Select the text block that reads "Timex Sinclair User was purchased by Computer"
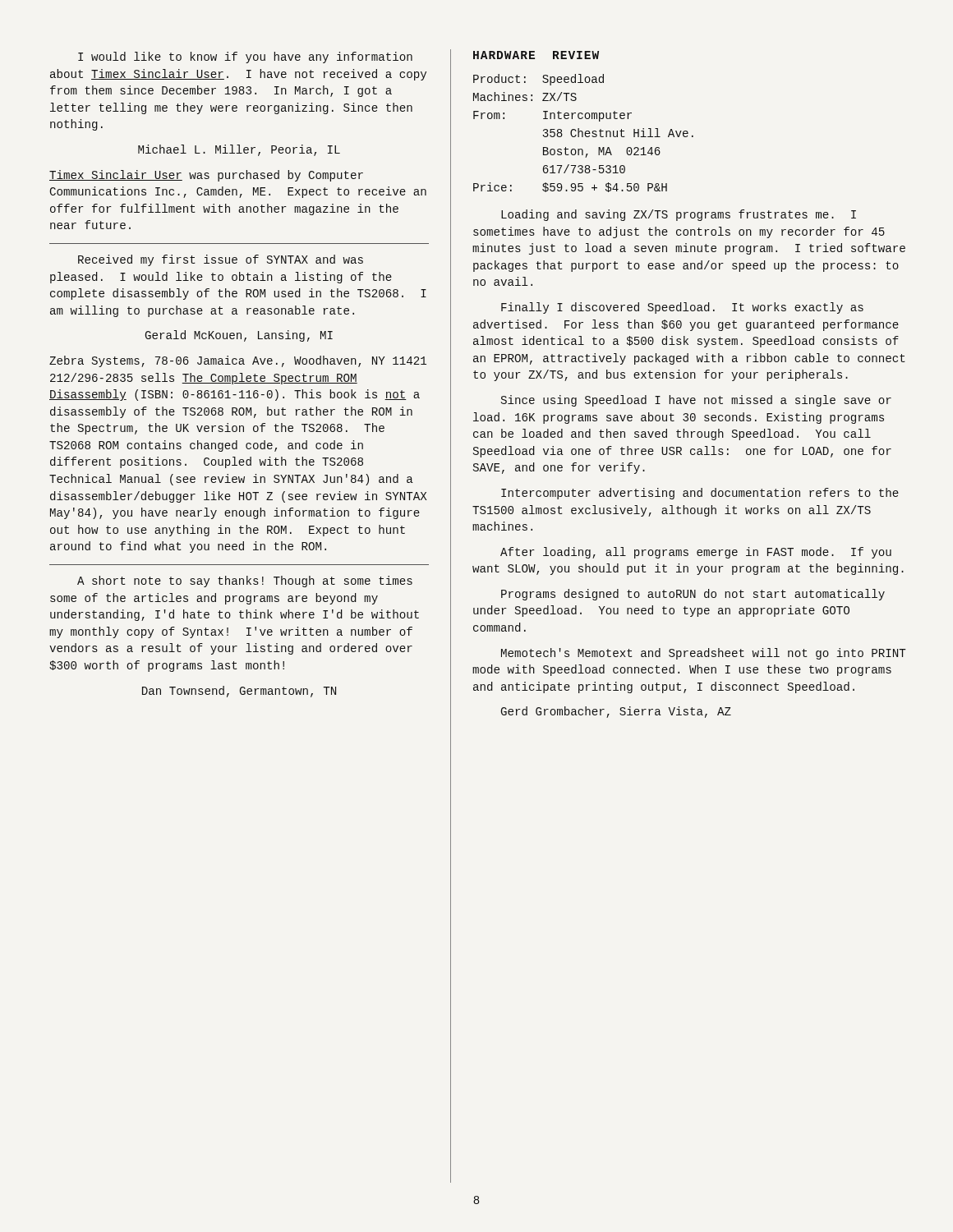This screenshot has height=1232, width=953. click(x=238, y=201)
